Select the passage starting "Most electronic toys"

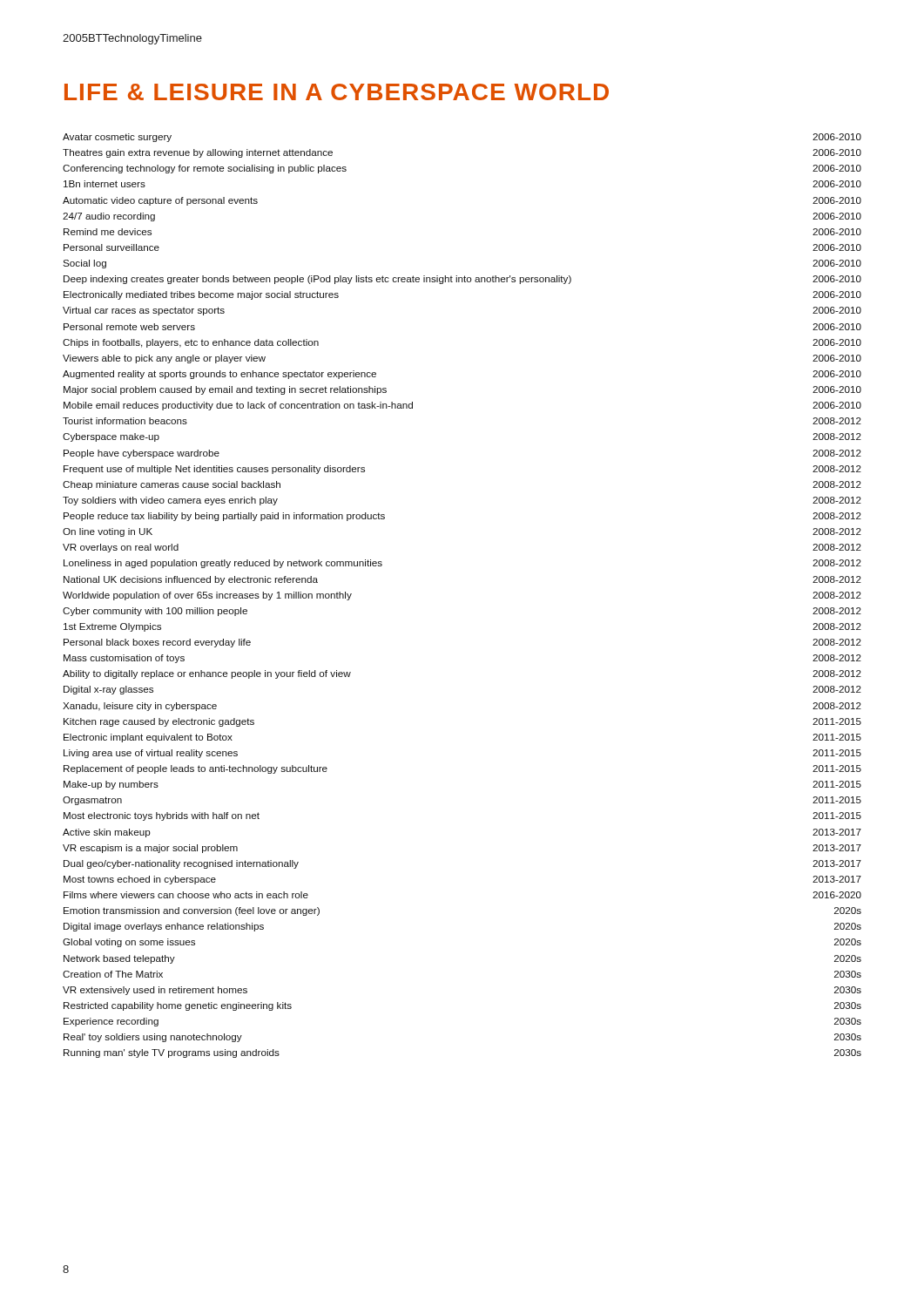pos(163,817)
